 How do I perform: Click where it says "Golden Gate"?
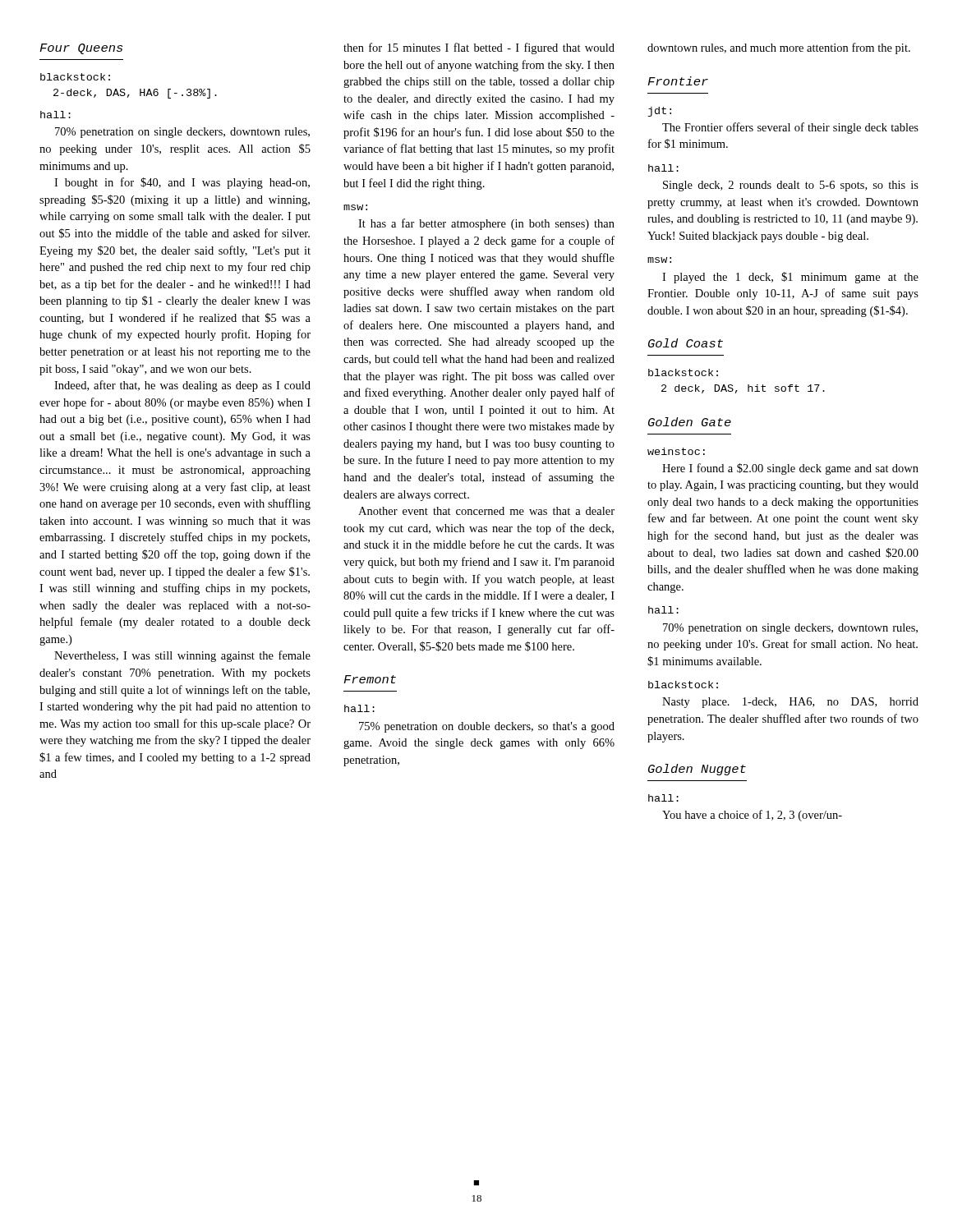pos(689,423)
